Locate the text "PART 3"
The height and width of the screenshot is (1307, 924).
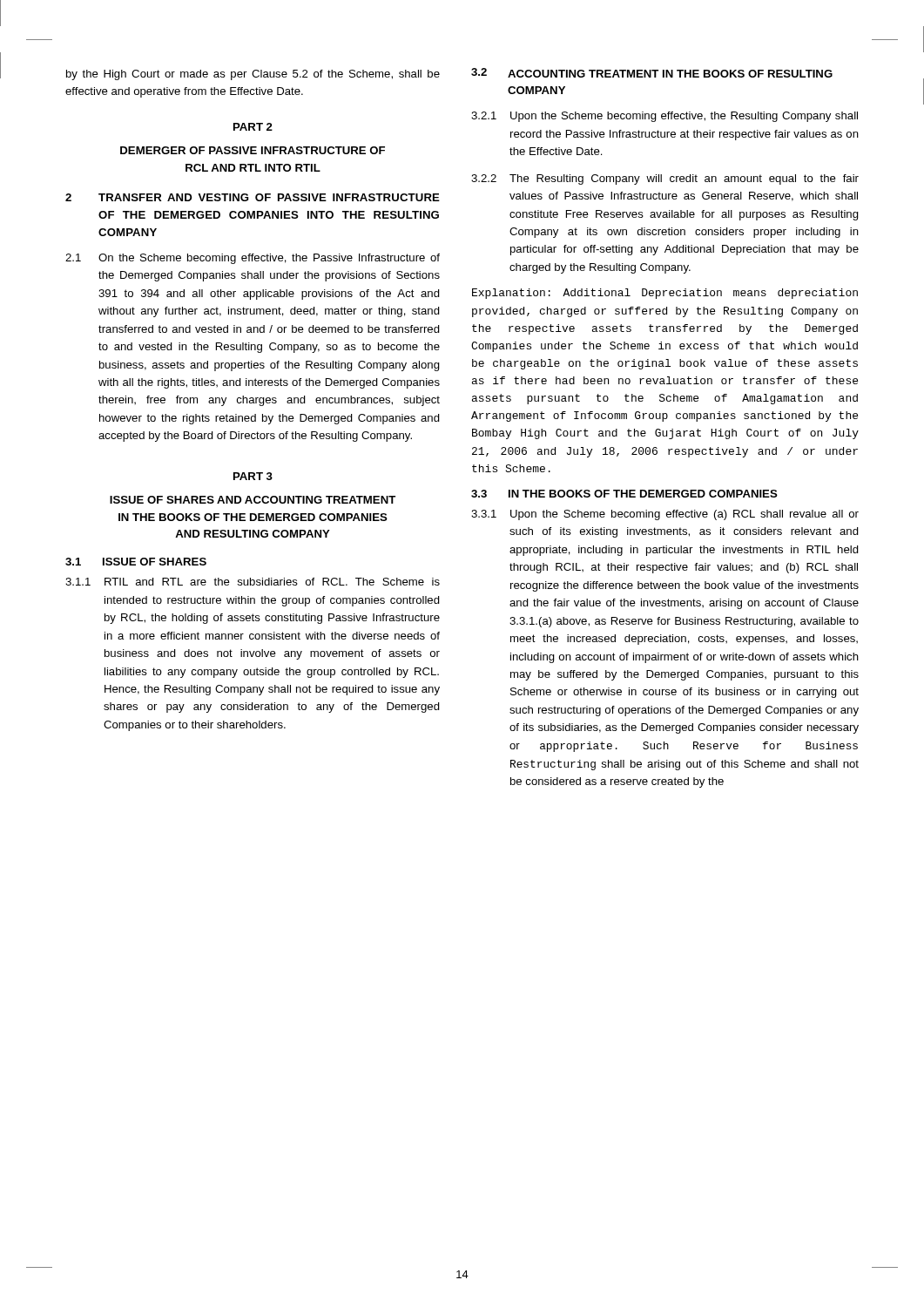pyautogui.click(x=253, y=476)
